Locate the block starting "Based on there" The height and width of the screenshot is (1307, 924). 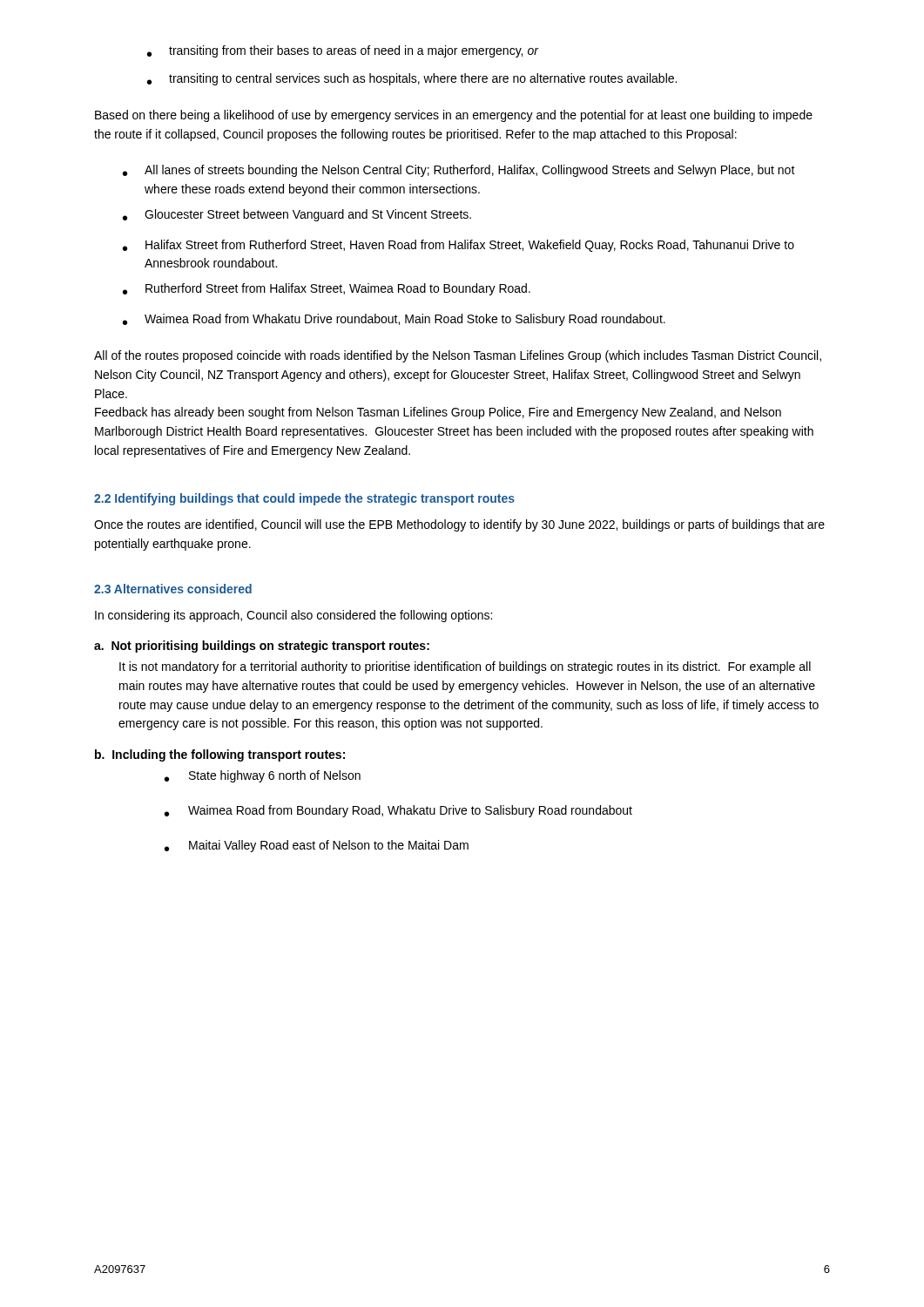453,124
